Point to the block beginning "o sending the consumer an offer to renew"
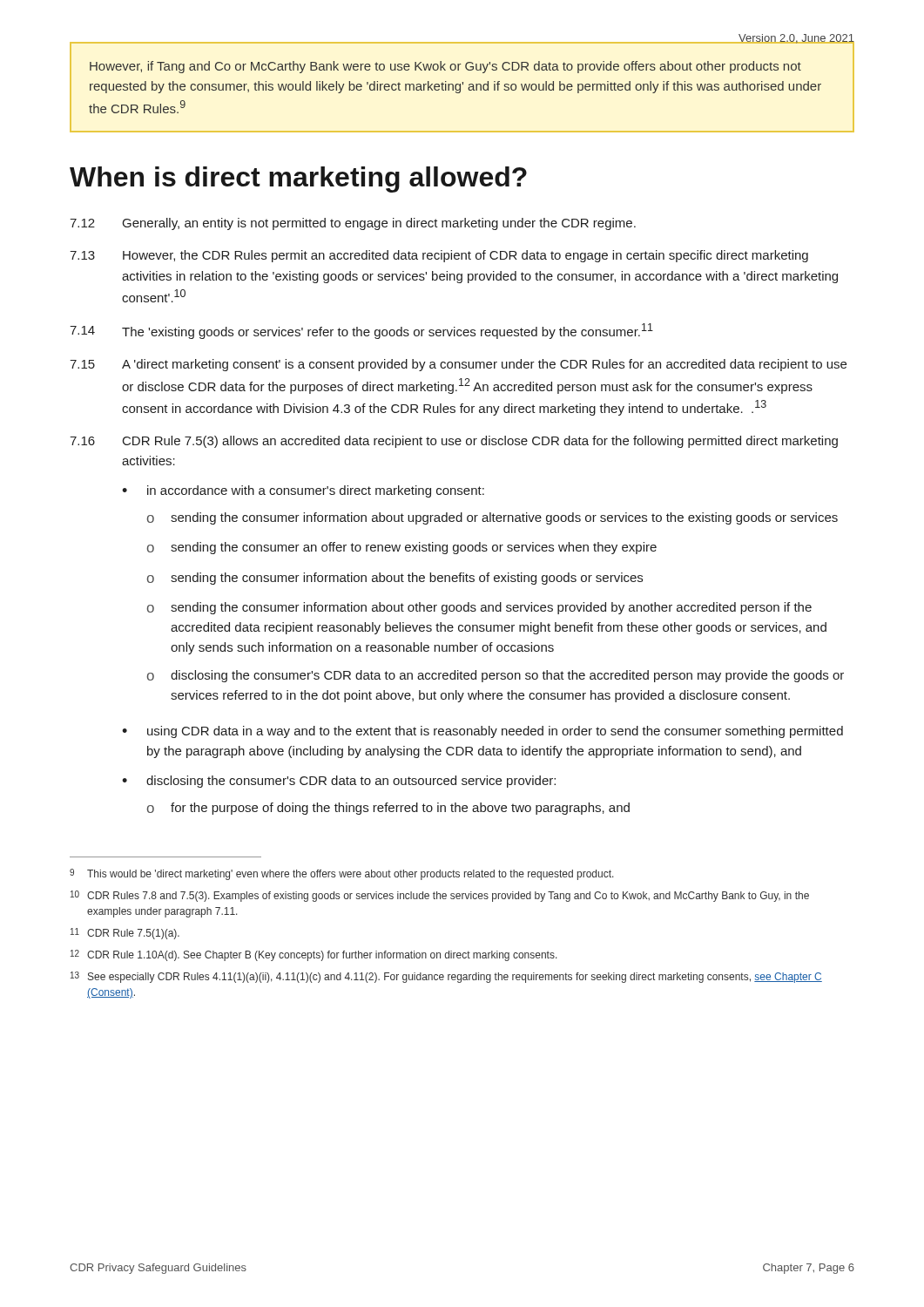The height and width of the screenshot is (1307, 924). coord(402,548)
